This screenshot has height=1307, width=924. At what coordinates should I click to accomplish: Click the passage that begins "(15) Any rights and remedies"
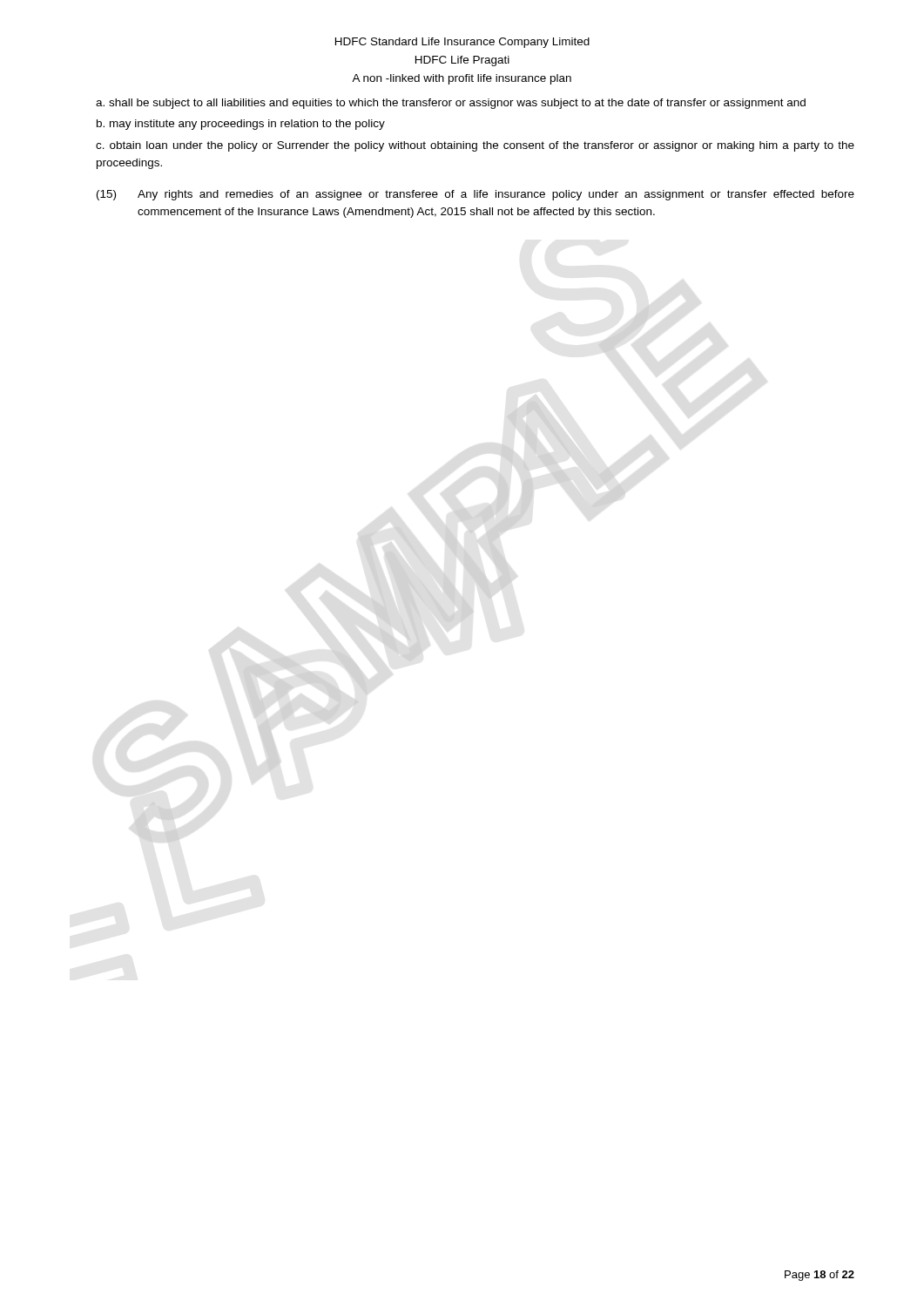pyautogui.click(x=475, y=203)
